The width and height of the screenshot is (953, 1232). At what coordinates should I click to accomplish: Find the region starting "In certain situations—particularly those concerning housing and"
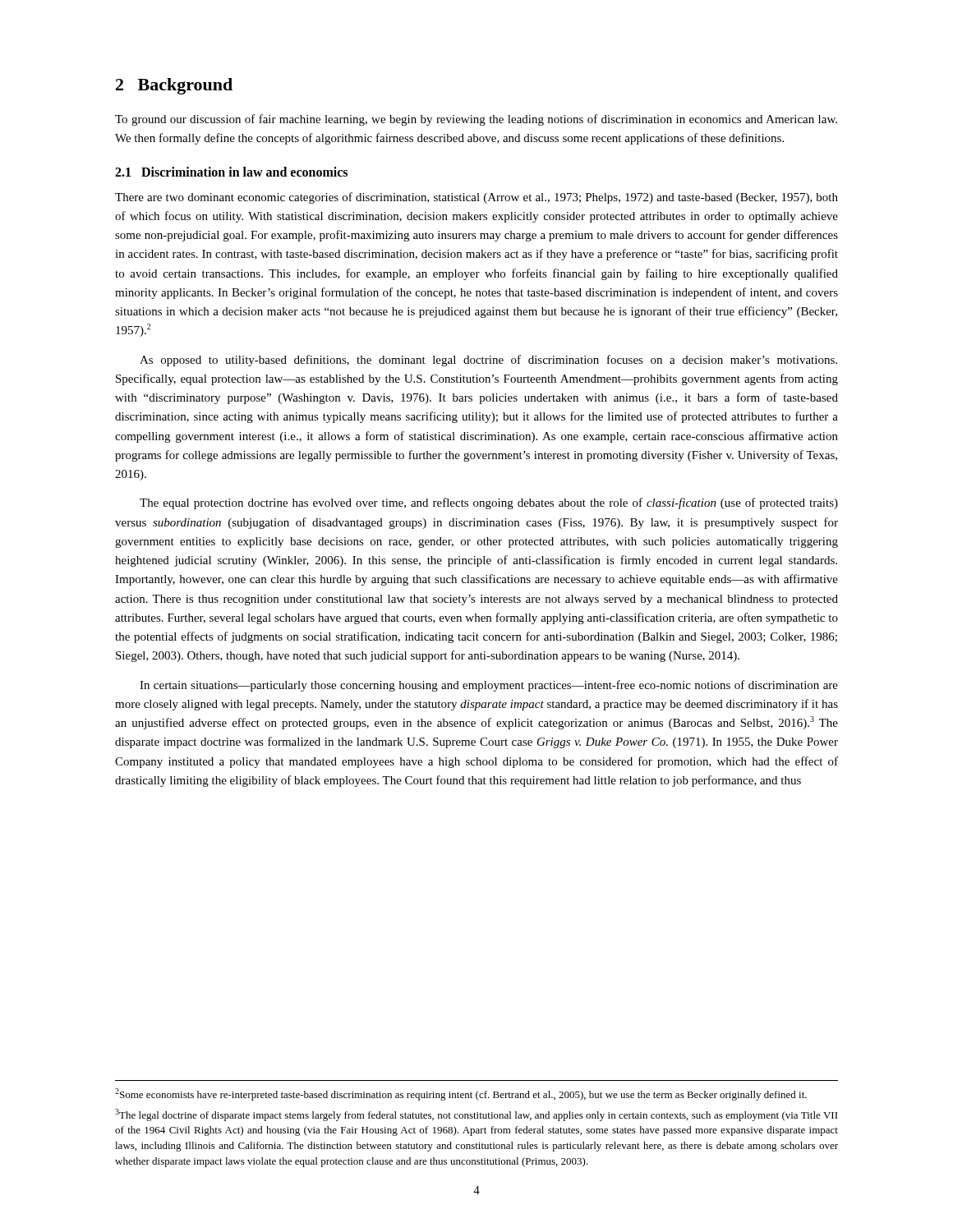(476, 733)
